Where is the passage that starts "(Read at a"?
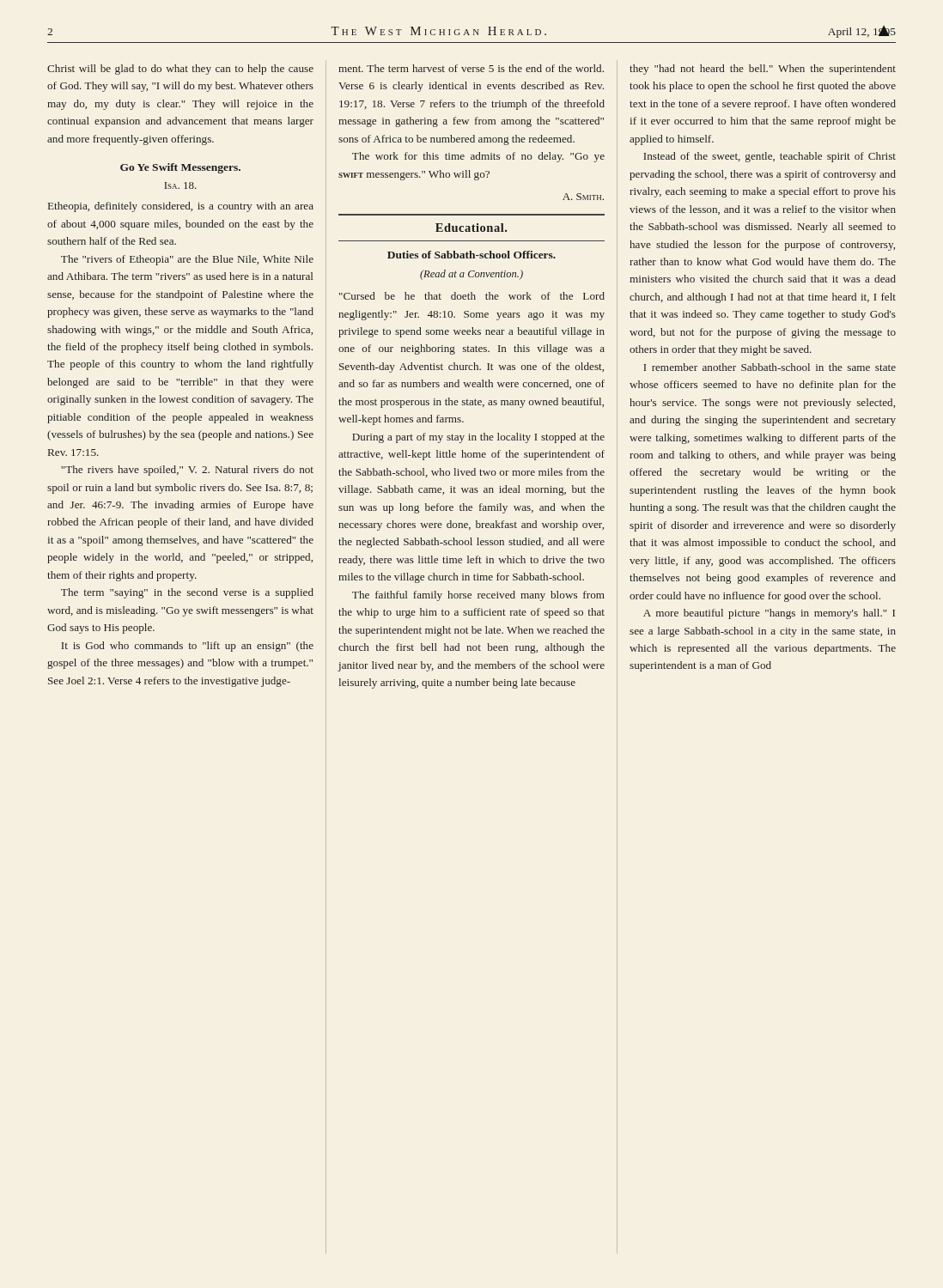943x1288 pixels. coord(472,274)
